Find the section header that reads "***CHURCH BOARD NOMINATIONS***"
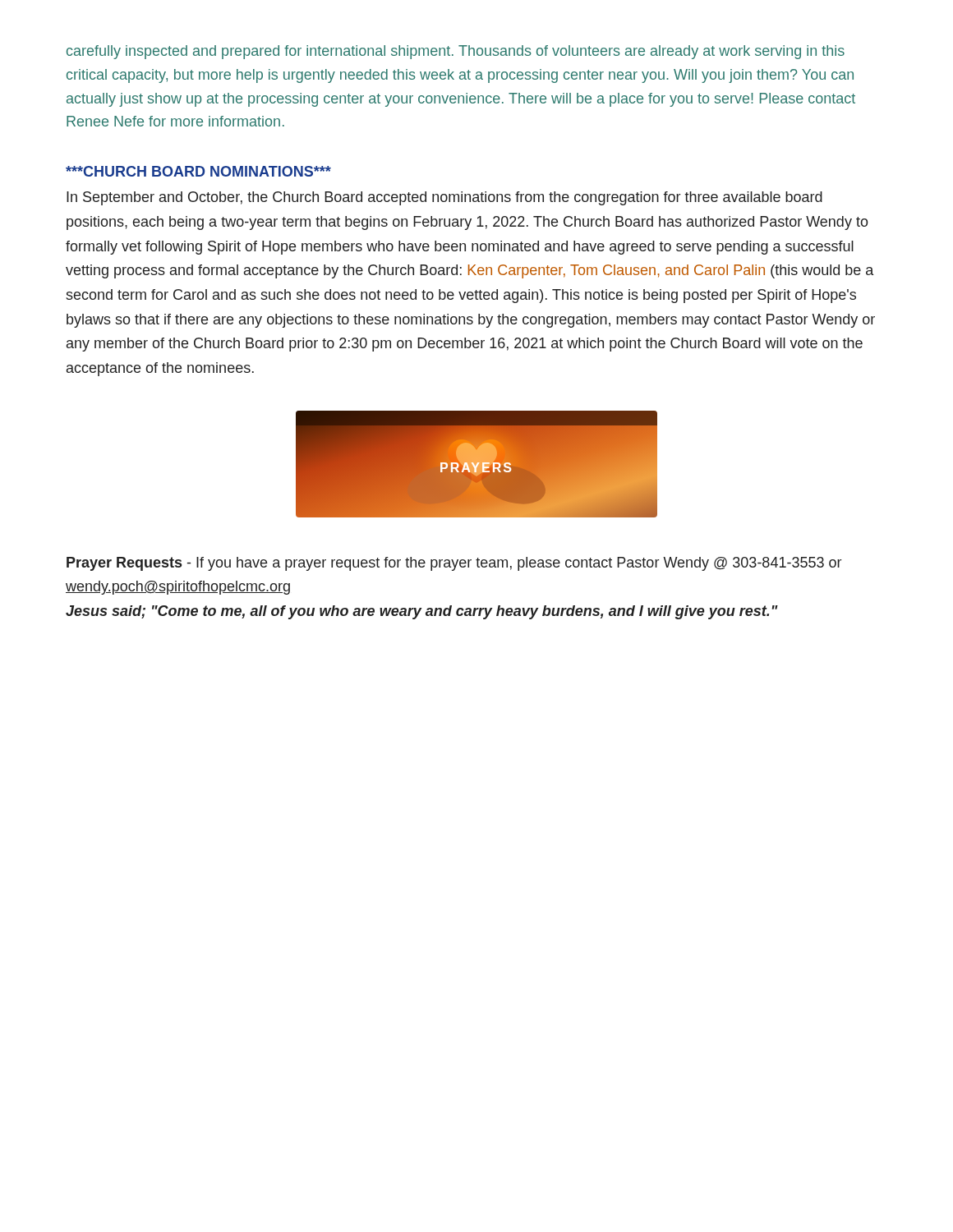This screenshot has height=1232, width=953. click(x=198, y=172)
